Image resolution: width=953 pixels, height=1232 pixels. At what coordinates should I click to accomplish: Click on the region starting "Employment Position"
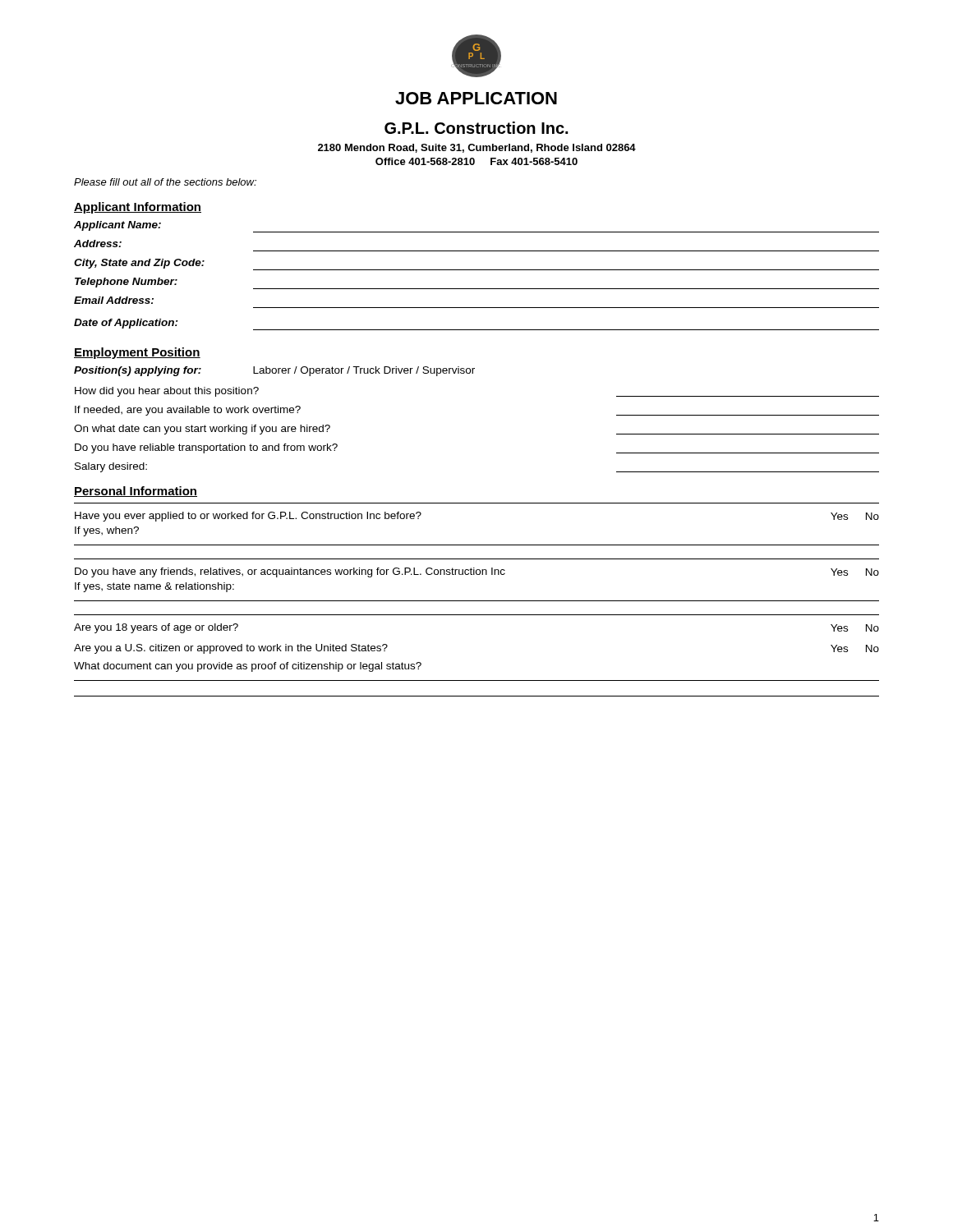coord(137,352)
